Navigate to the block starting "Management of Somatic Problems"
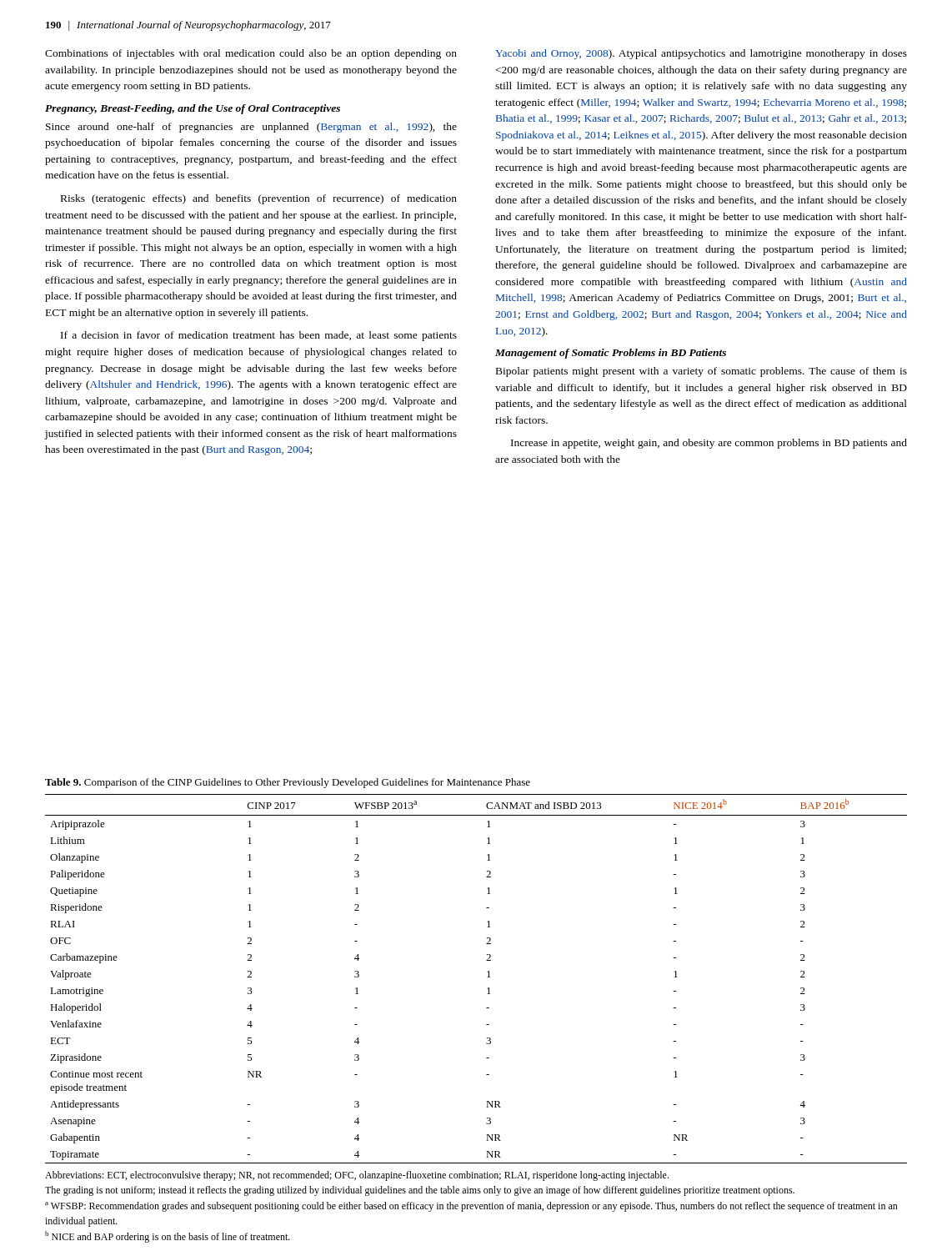The height and width of the screenshot is (1251, 952). tap(611, 353)
